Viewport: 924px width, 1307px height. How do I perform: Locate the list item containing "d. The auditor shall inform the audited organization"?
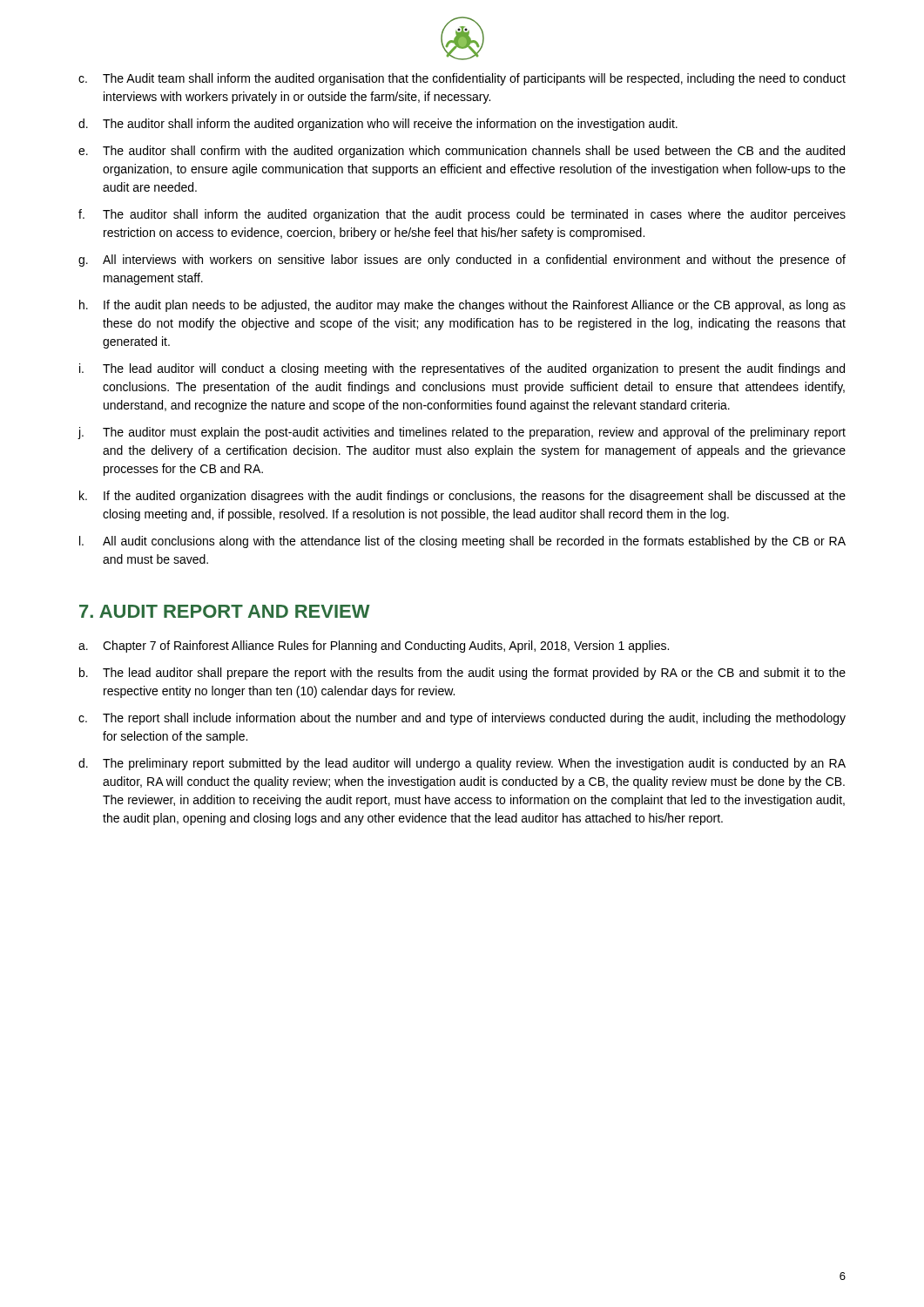[x=462, y=124]
